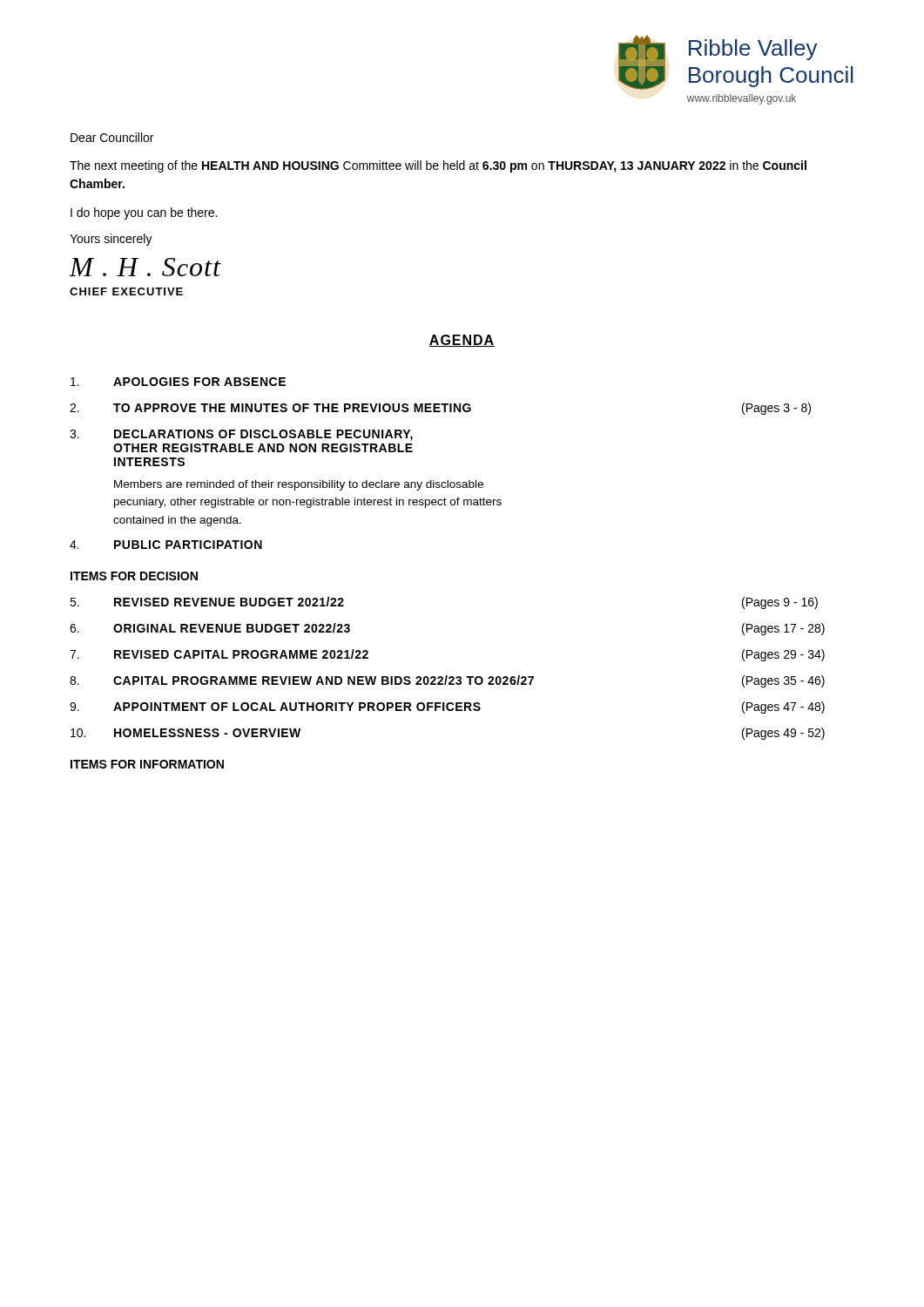
Task: Locate the list item that reads "8. Capital Programme"
Action: (462, 680)
